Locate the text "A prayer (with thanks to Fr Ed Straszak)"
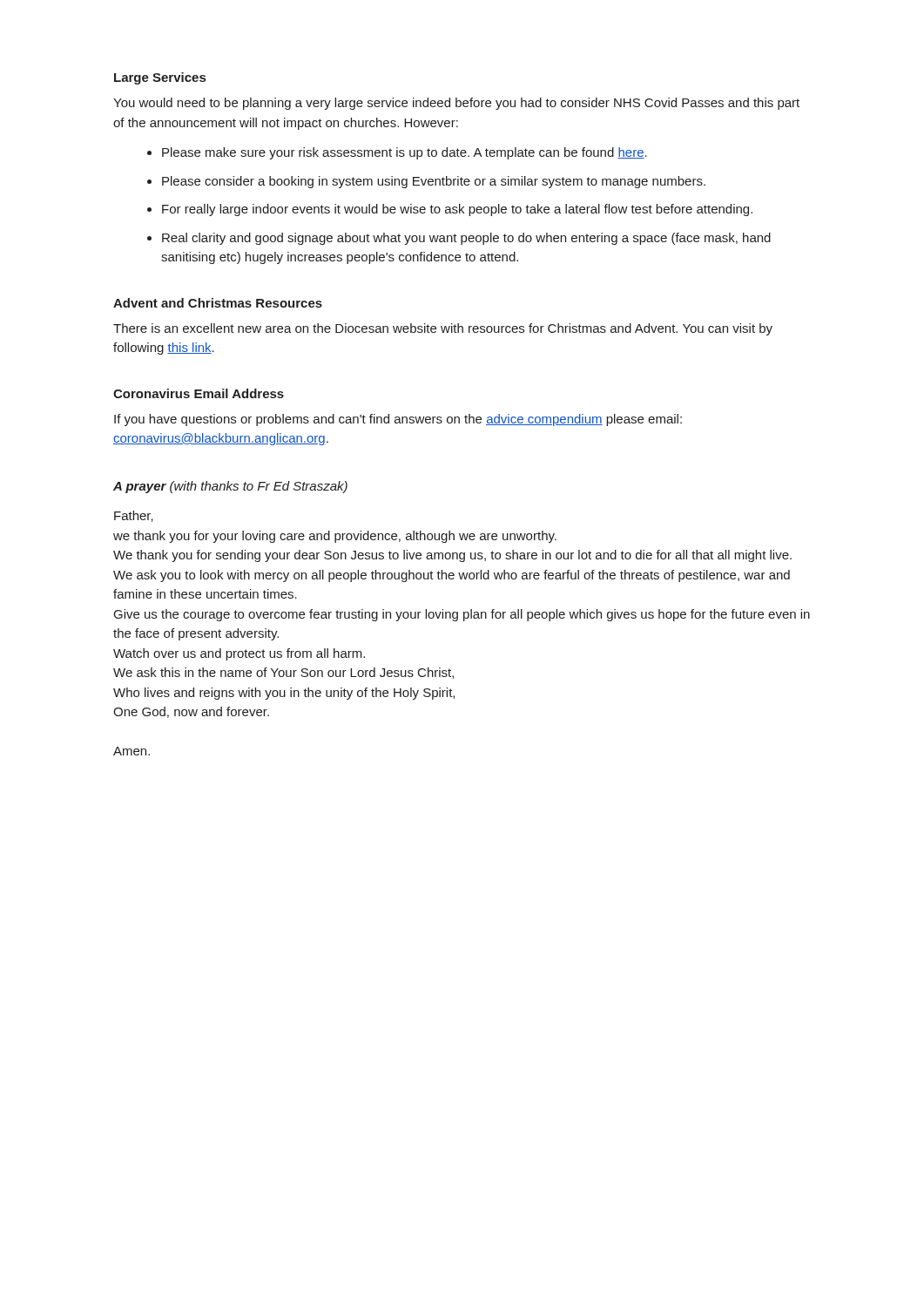924x1307 pixels. [x=231, y=485]
